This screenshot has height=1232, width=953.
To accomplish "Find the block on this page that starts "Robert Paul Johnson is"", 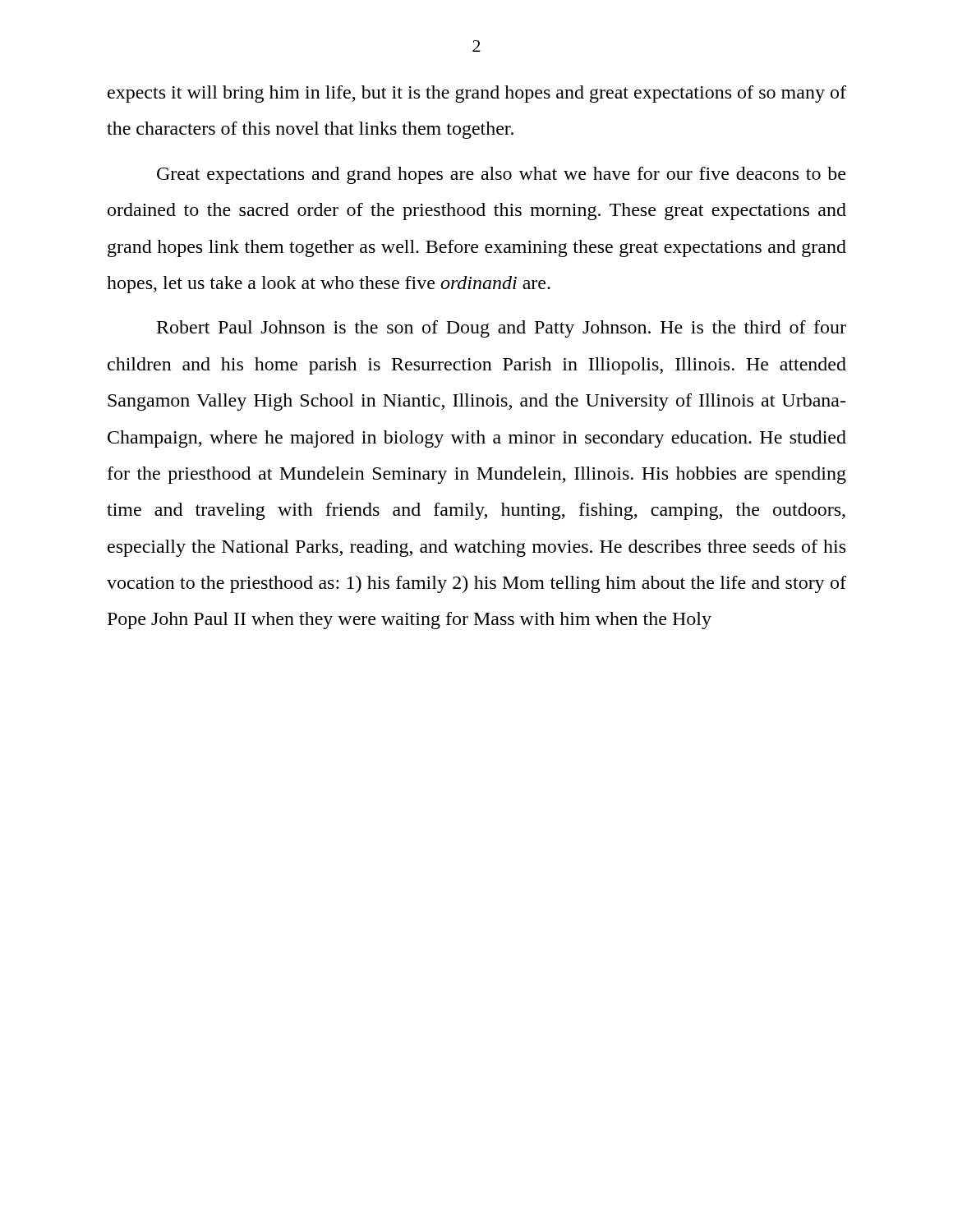I will [476, 473].
